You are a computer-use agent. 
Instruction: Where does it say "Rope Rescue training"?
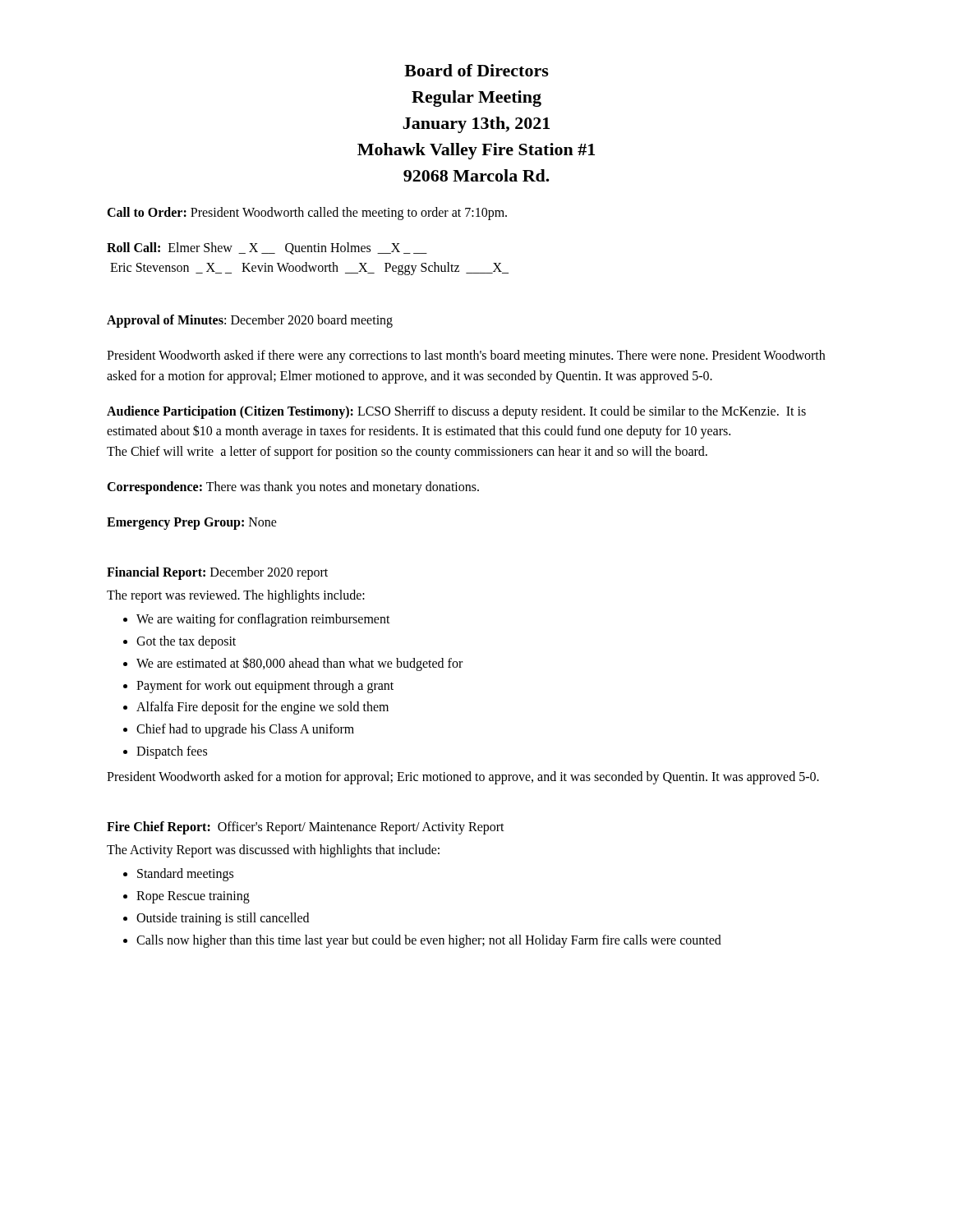tap(193, 896)
